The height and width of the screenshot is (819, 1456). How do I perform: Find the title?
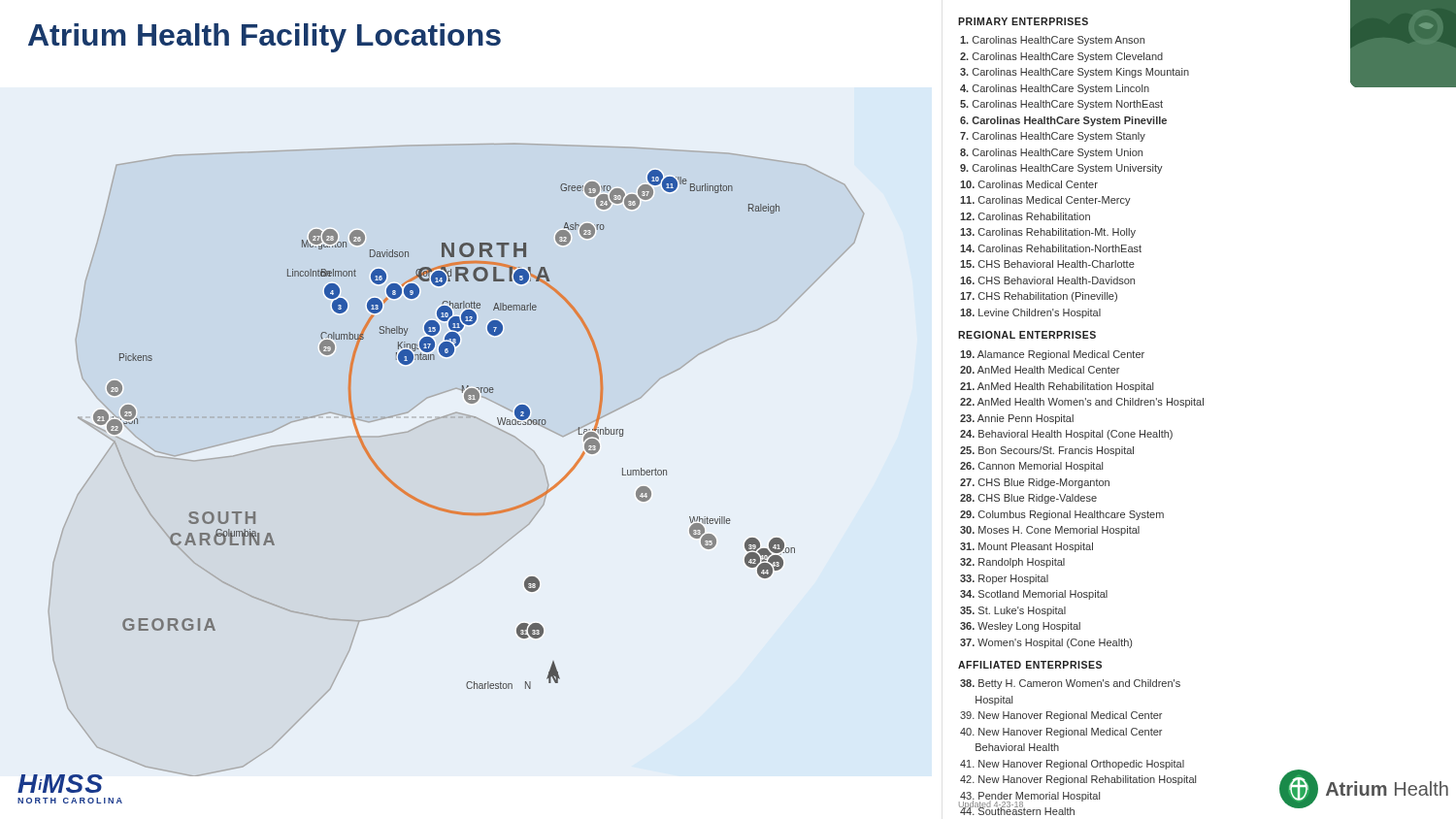pos(264,35)
